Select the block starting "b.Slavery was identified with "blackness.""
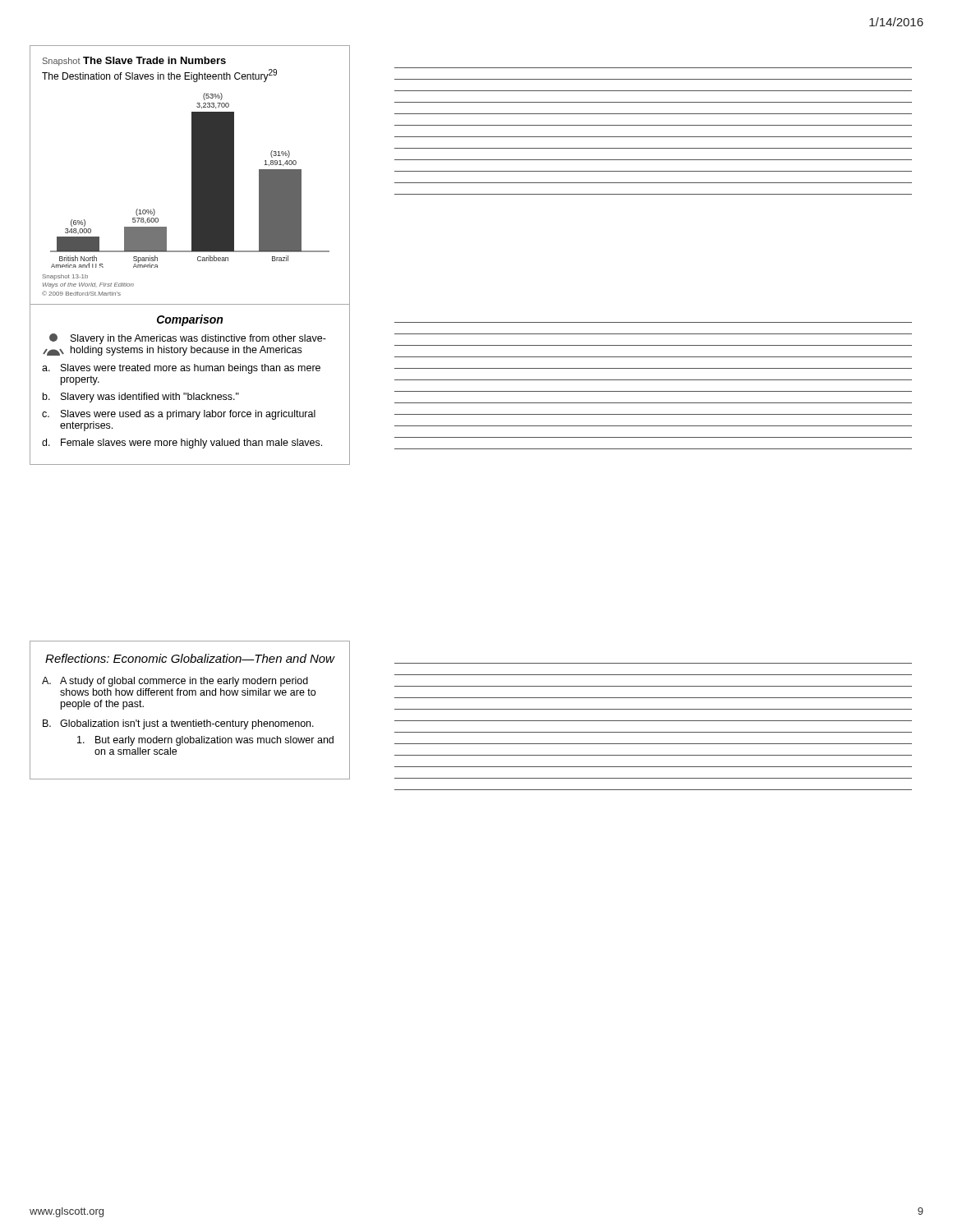This screenshot has height=1232, width=953. coord(141,397)
